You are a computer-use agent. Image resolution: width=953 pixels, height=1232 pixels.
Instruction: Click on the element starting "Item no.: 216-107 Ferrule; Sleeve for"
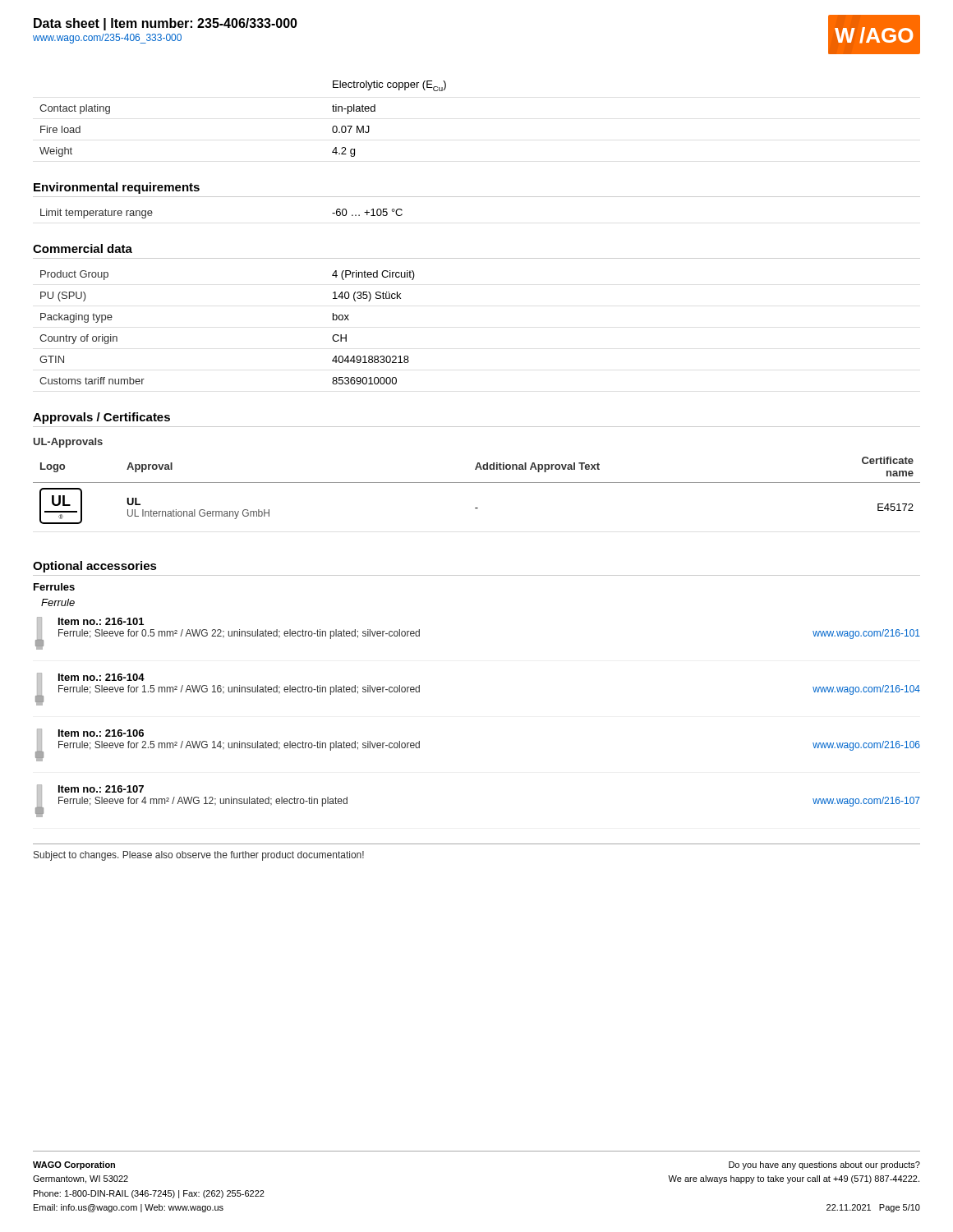click(124, 800)
